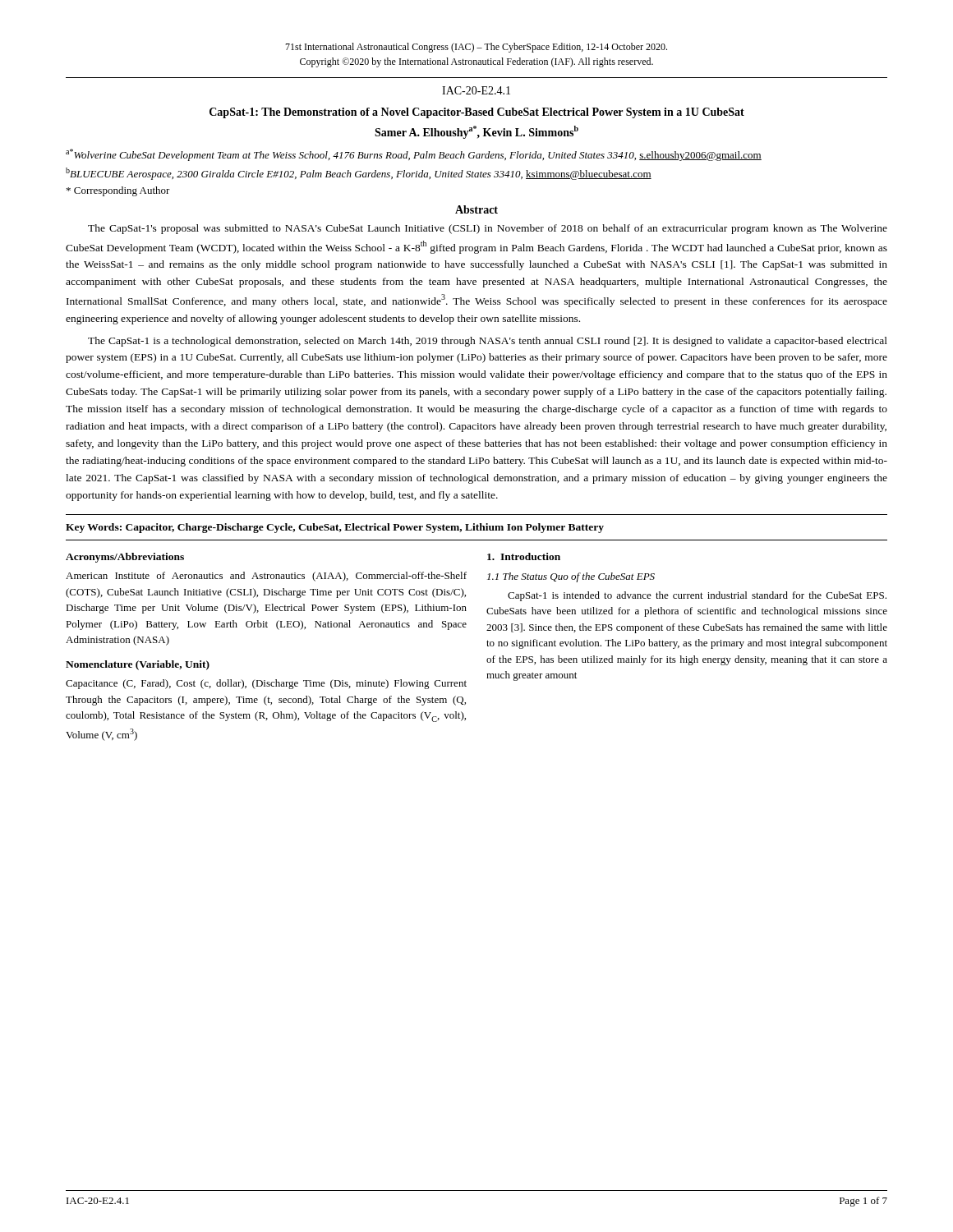The width and height of the screenshot is (953, 1232).
Task: Navigate to the element starting "a*Wolverine CubeSat Development Team at The"
Action: click(476, 171)
